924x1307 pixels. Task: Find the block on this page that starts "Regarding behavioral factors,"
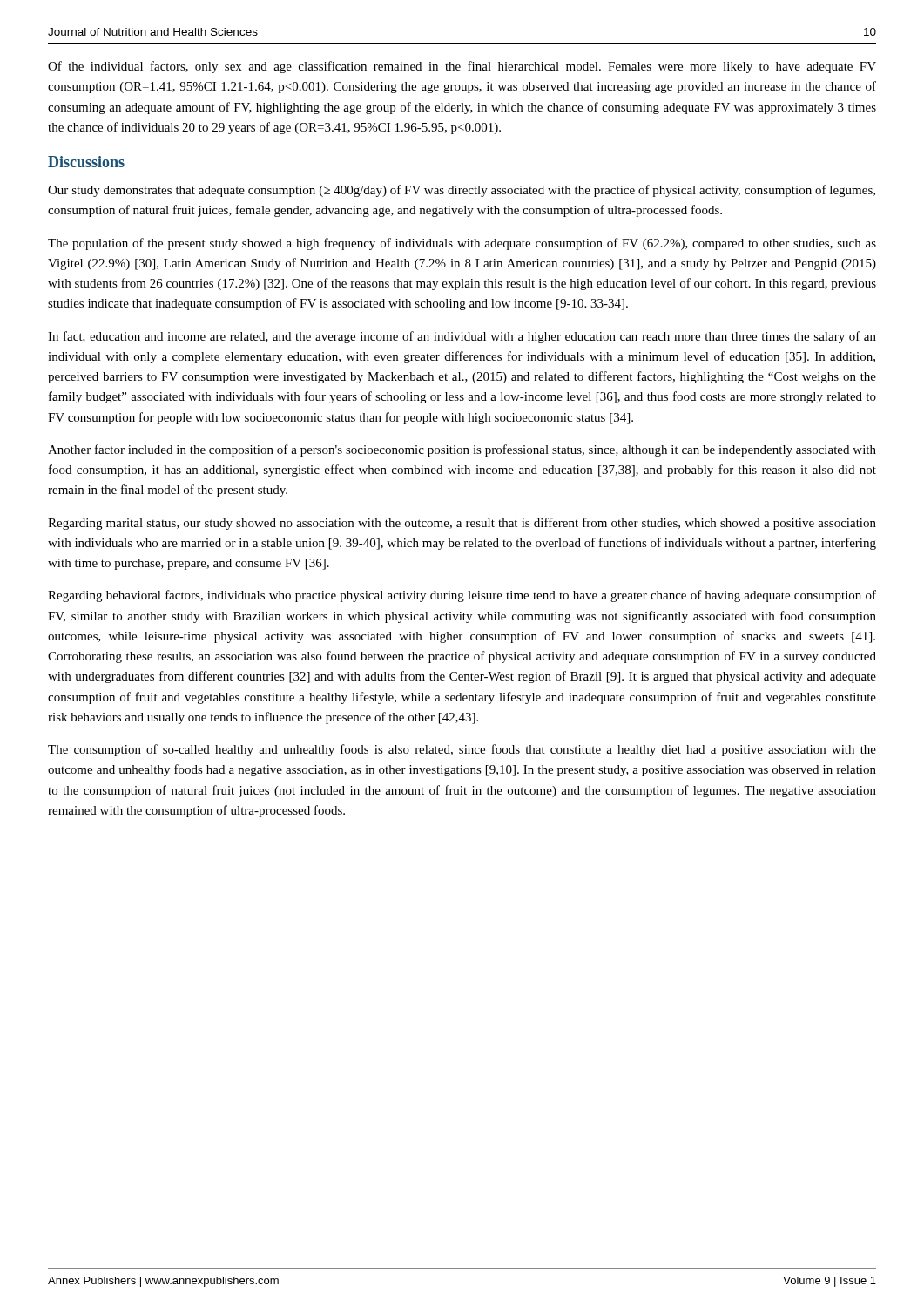point(462,656)
